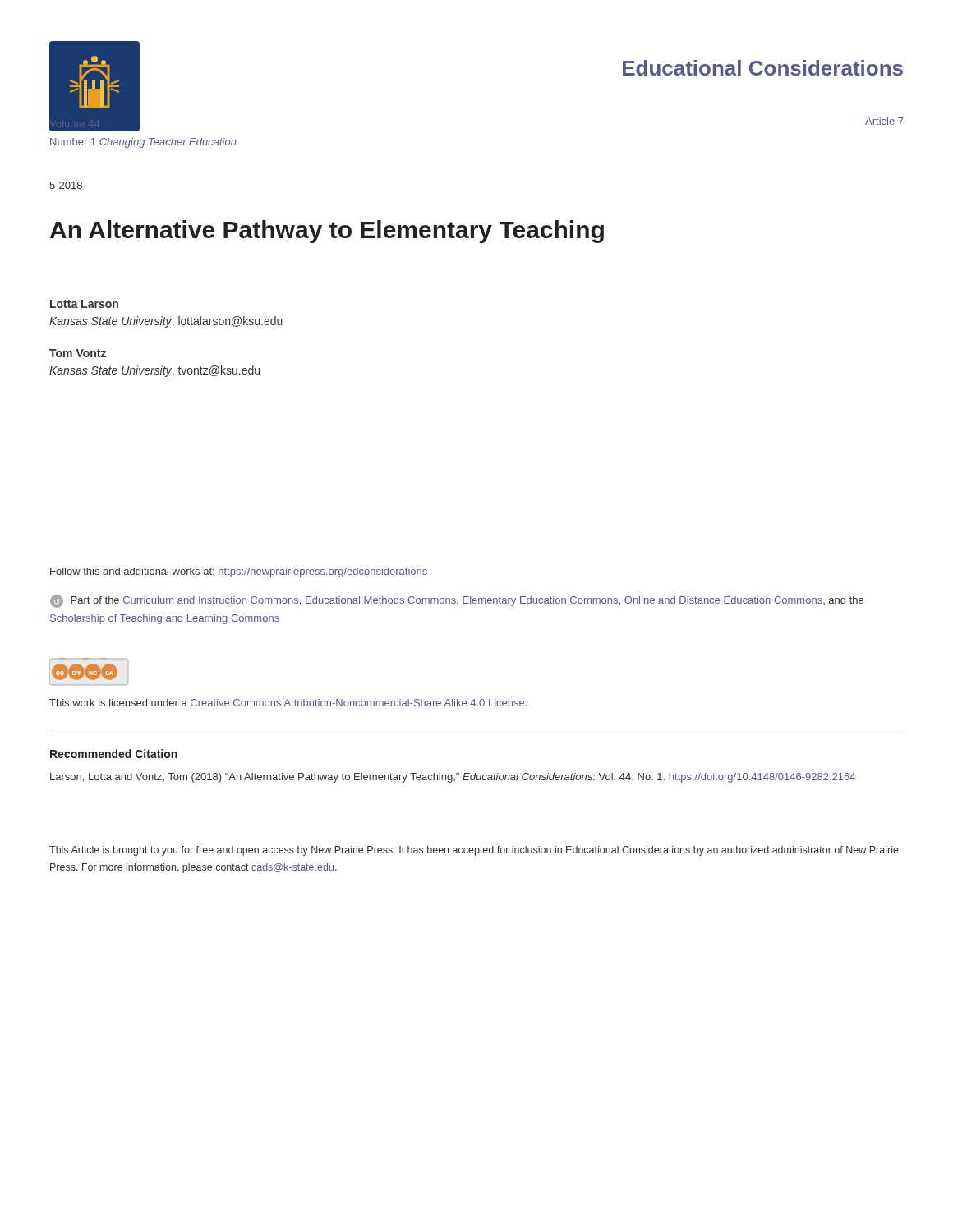Click on the text block that says "This Article is brought"
Image resolution: width=953 pixels, height=1232 pixels.
(474, 859)
